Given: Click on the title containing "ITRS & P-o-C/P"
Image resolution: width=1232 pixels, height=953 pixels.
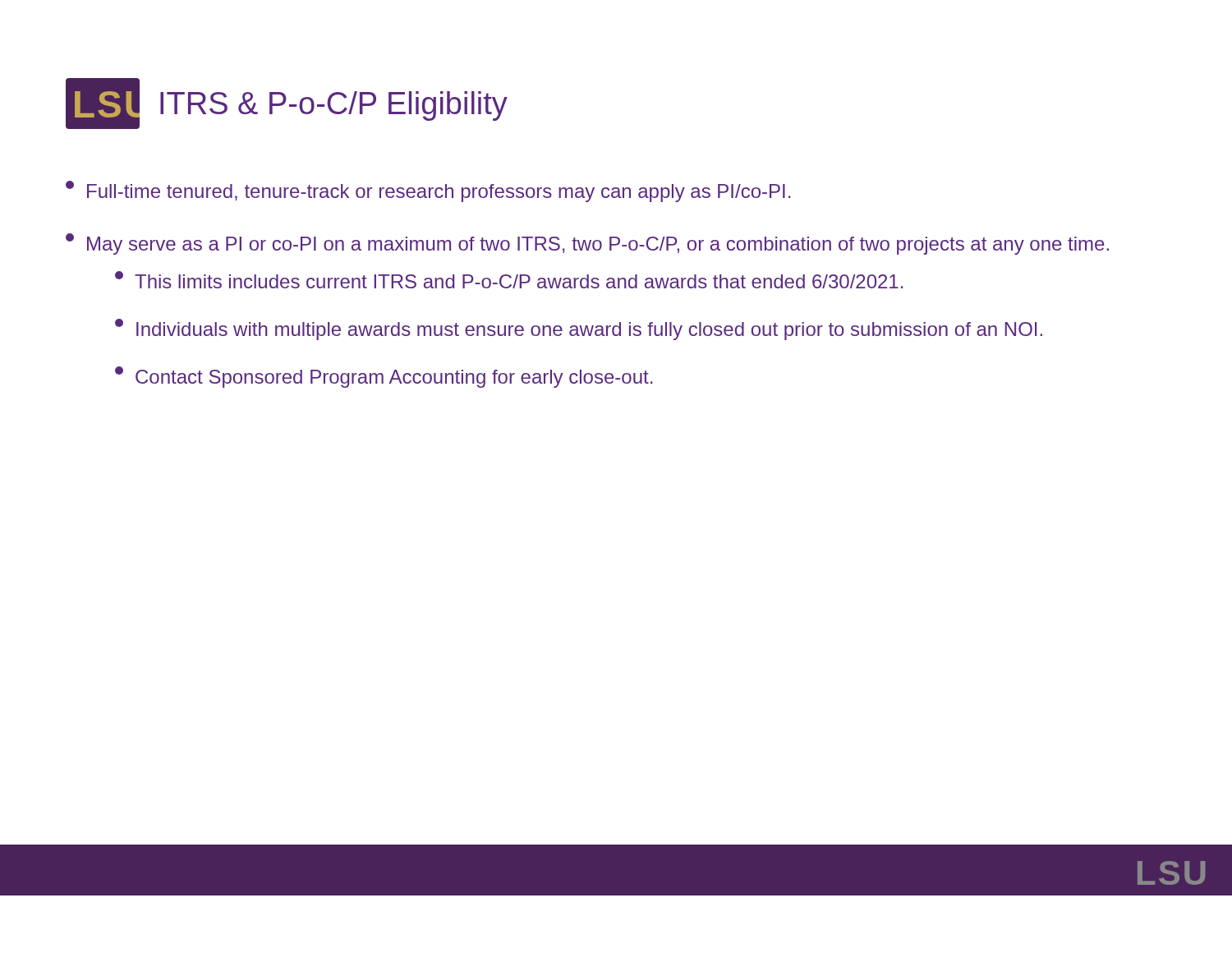Looking at the screenshot, I should [x=333, y=103].
